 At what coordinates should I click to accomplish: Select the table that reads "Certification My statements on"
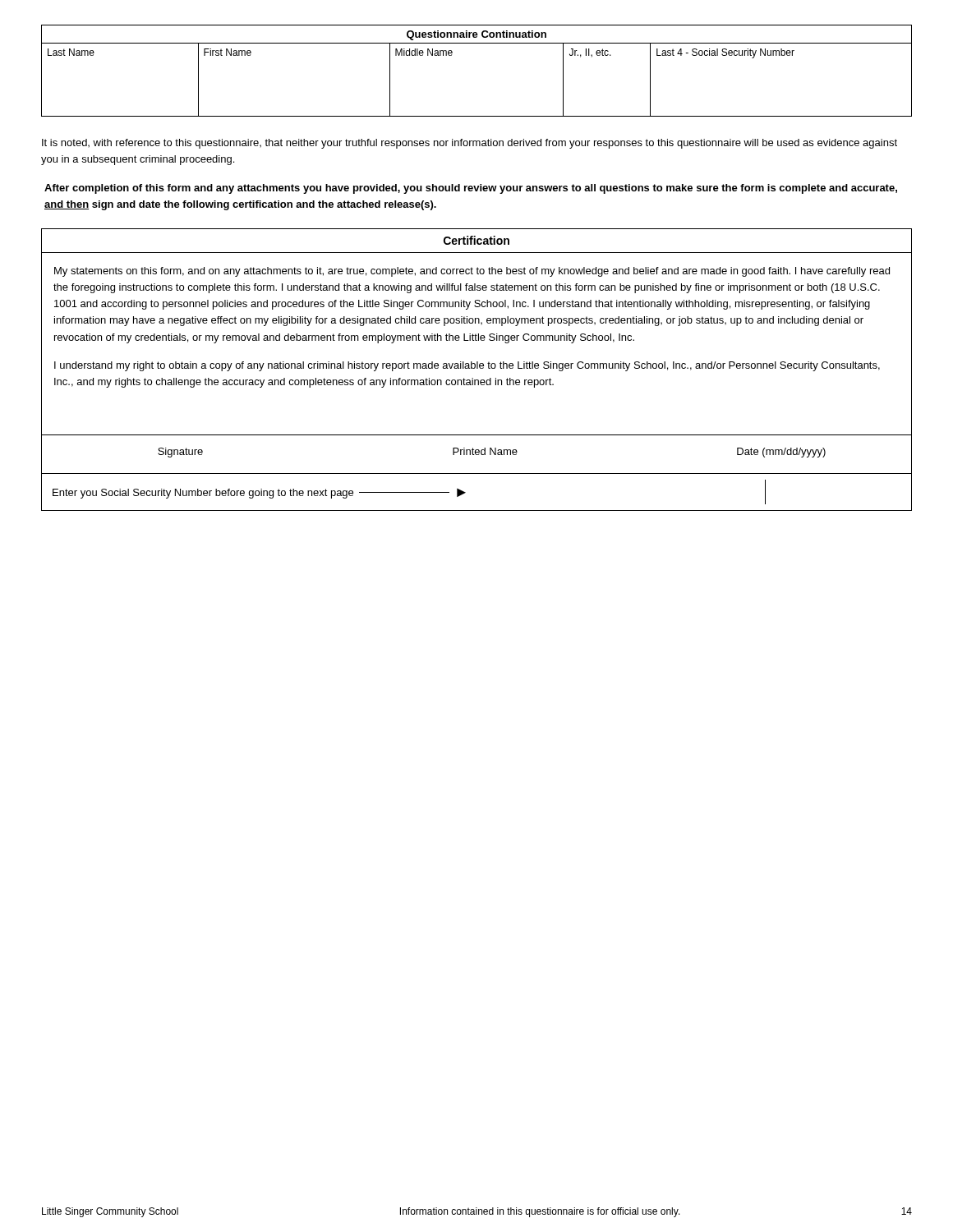(x=476, y=351)
